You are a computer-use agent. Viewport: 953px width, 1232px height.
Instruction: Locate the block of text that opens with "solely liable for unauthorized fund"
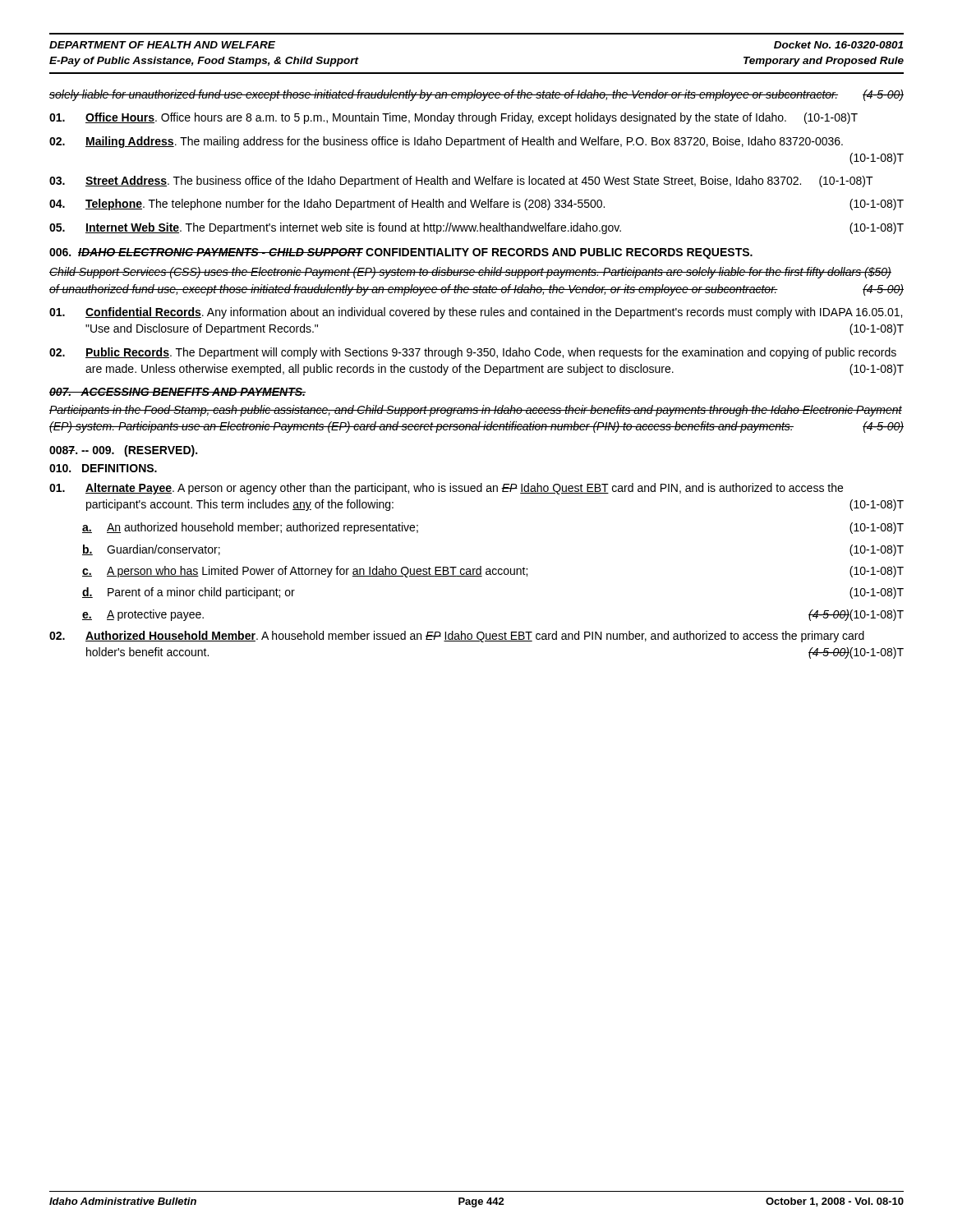(x=476, y=95)
